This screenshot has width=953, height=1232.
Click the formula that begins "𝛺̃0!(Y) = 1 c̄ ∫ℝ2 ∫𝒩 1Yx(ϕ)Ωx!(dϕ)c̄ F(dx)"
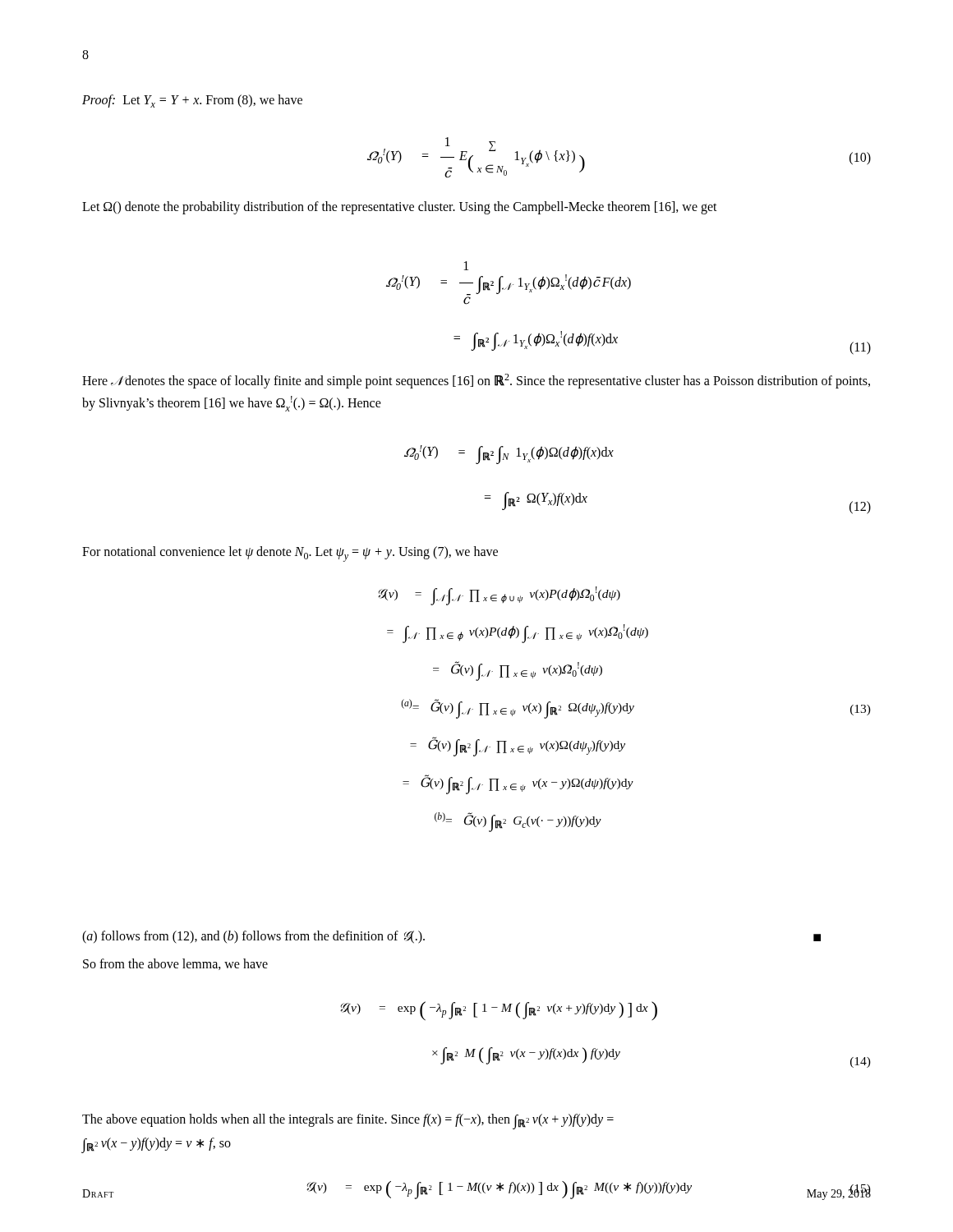tap(476, 307)
